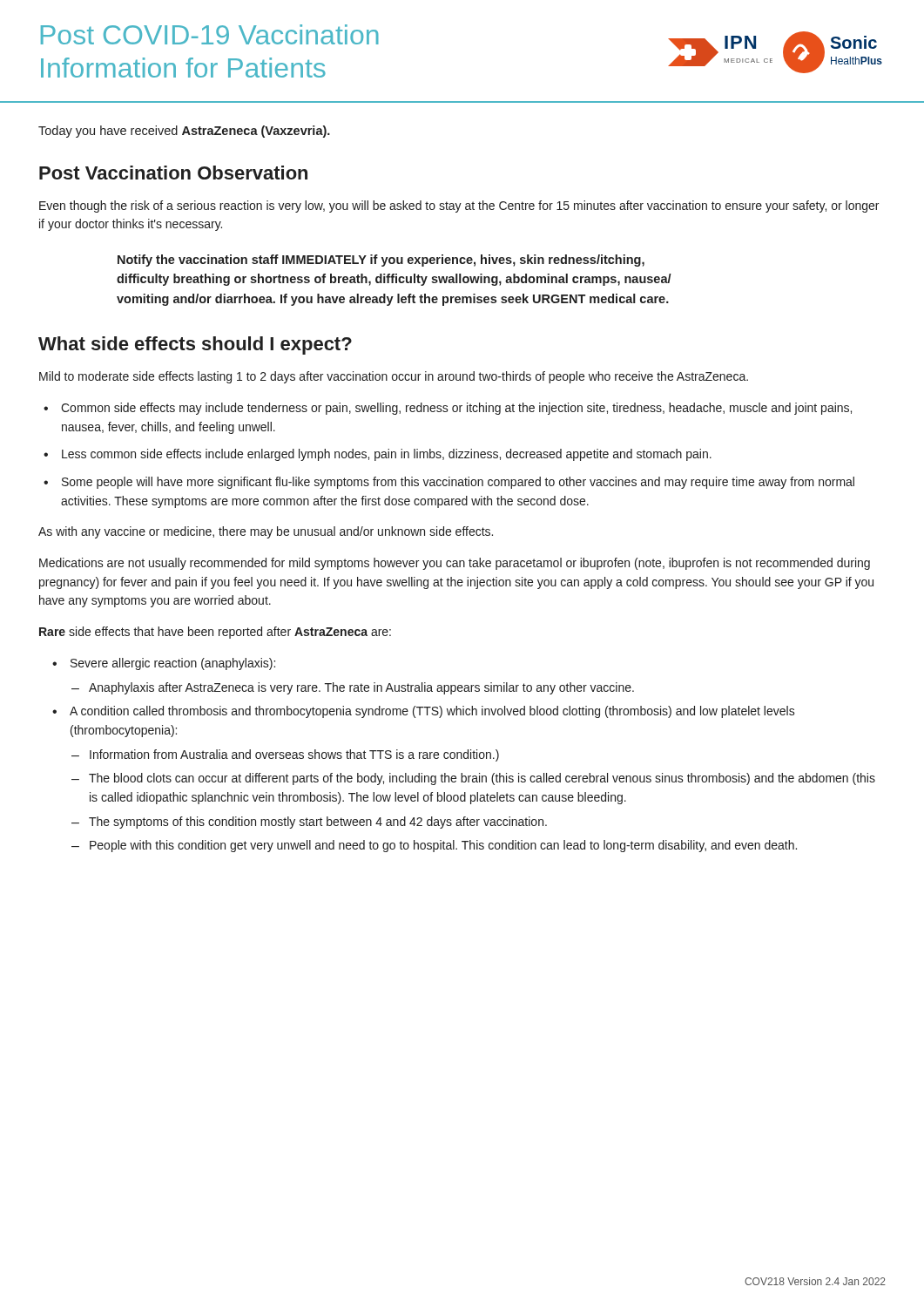Find the text block that reads "Mild to moderate side effects lasting 1 to"
Viewport: 924px width, 1307px height.
(x=394, y=377)
